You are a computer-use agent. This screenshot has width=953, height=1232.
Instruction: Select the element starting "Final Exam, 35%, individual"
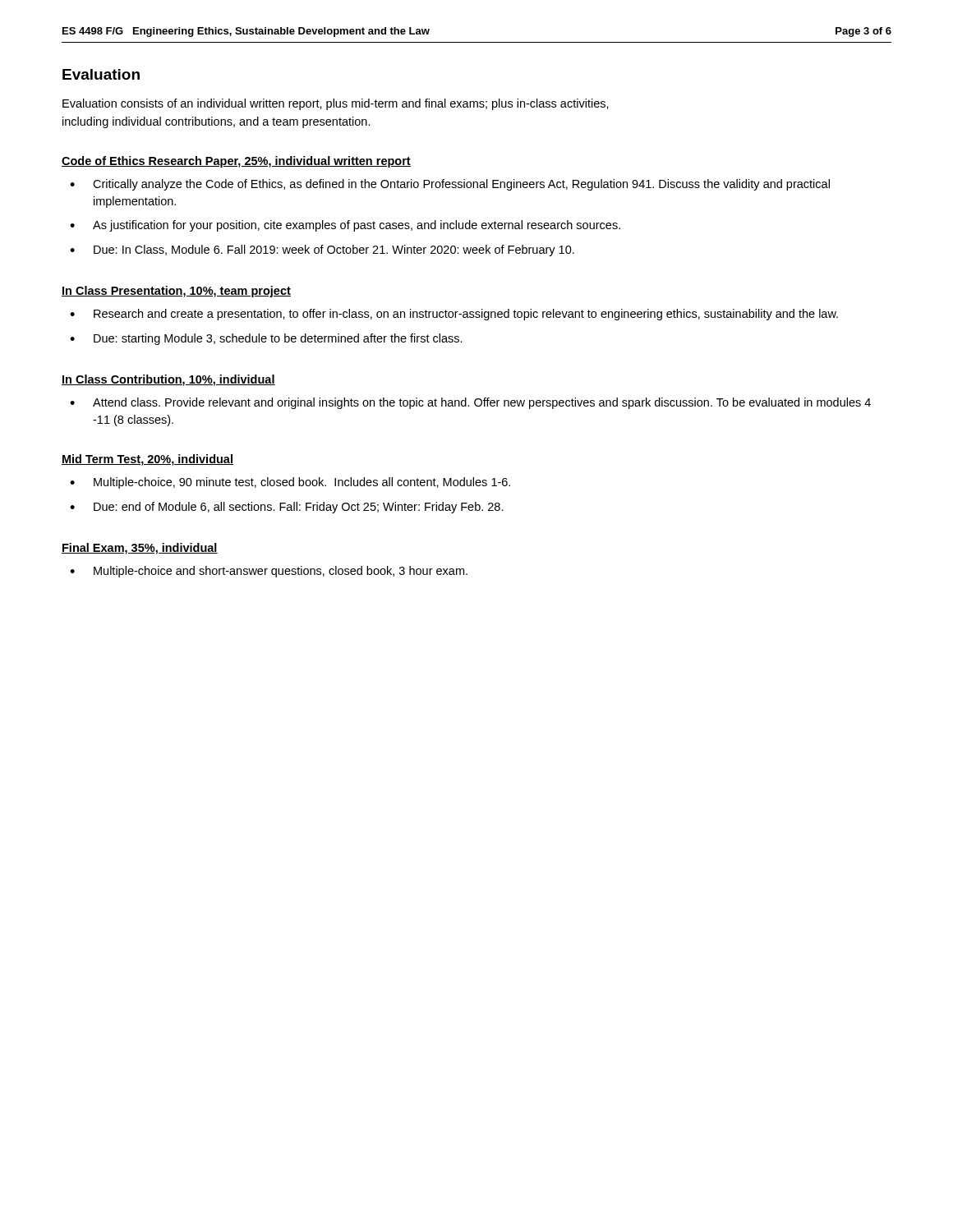coord(139,548)
